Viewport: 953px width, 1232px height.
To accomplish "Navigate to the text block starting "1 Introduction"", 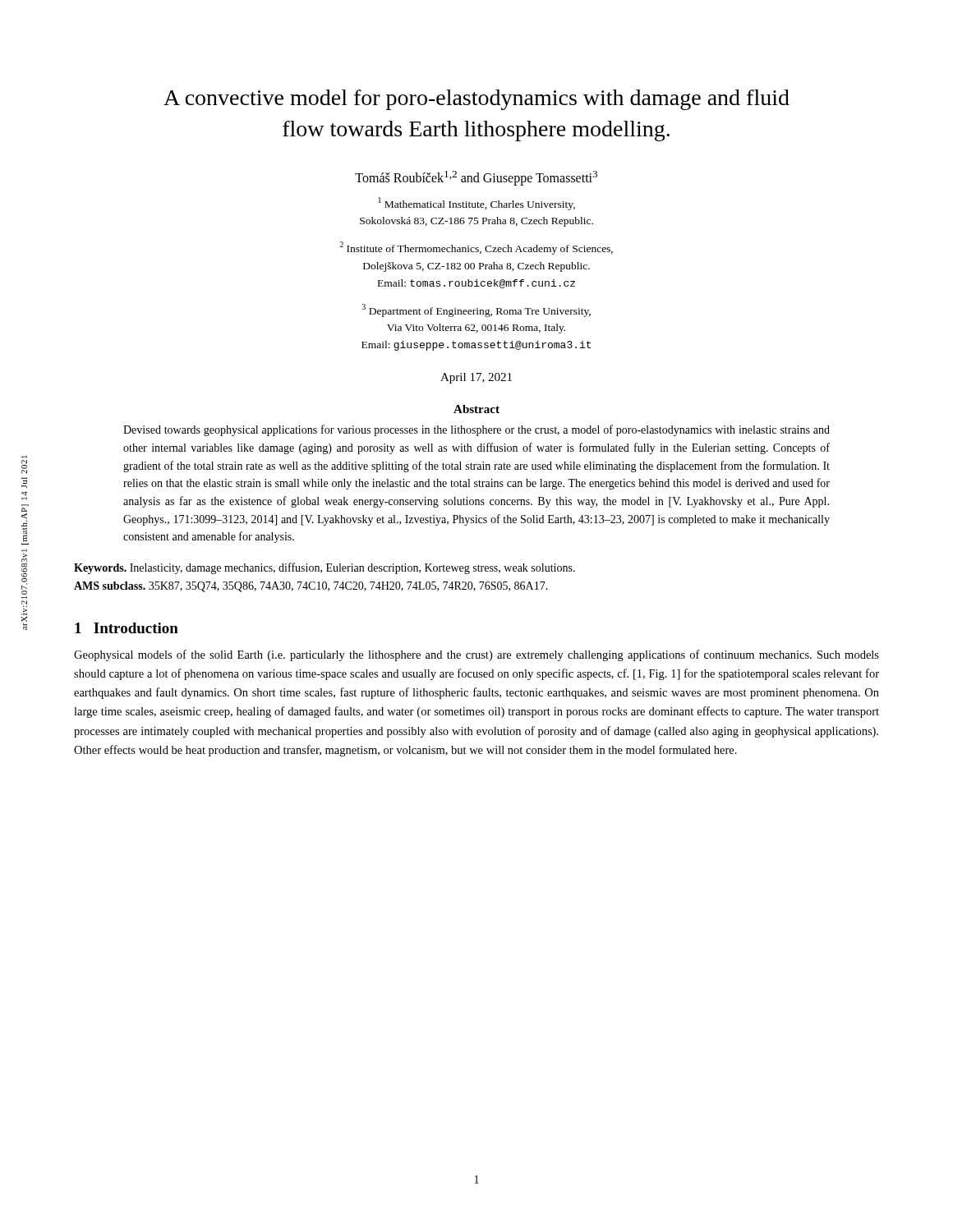I will coord(126,628).
